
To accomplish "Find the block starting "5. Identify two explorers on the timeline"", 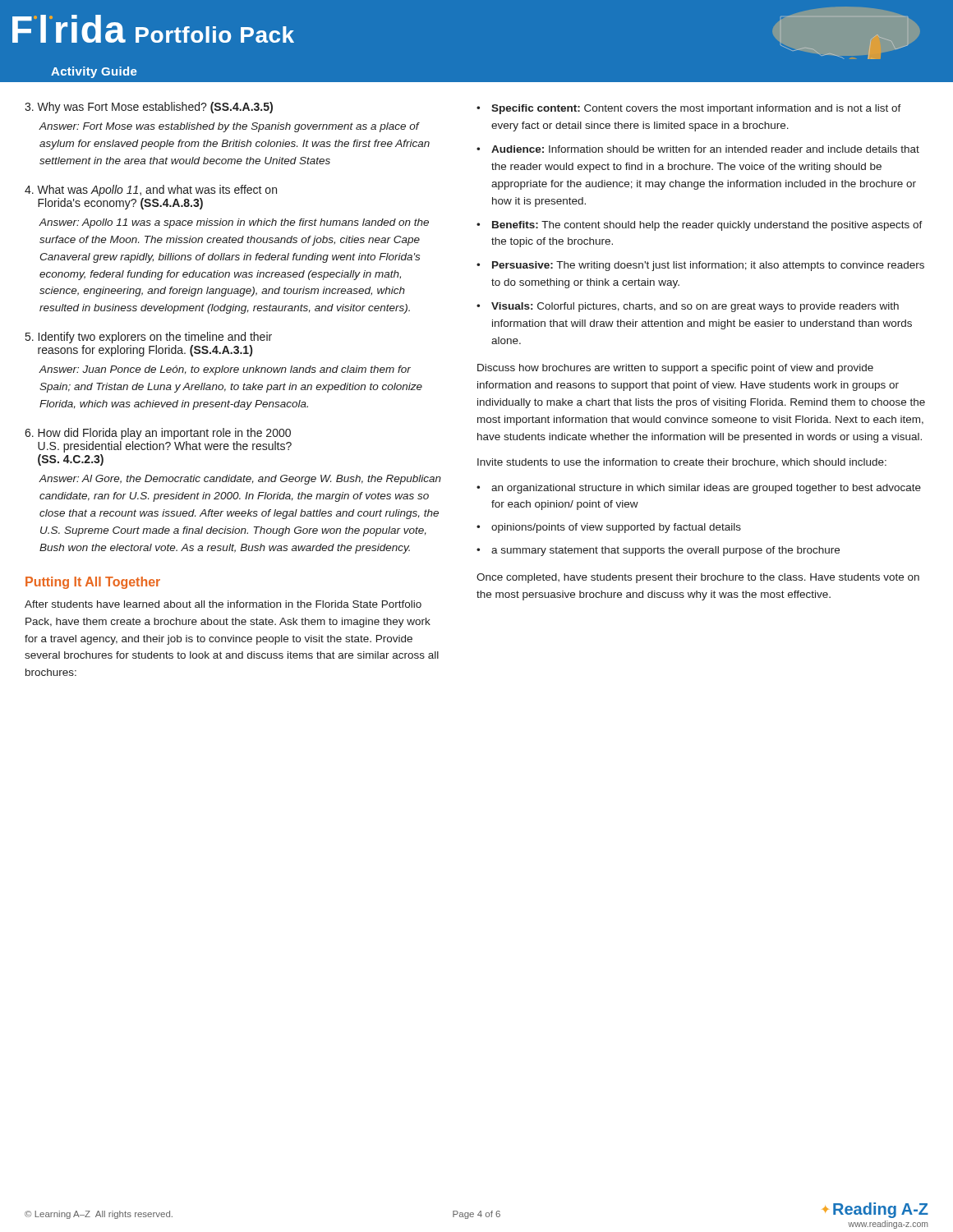I will [234, 344].
